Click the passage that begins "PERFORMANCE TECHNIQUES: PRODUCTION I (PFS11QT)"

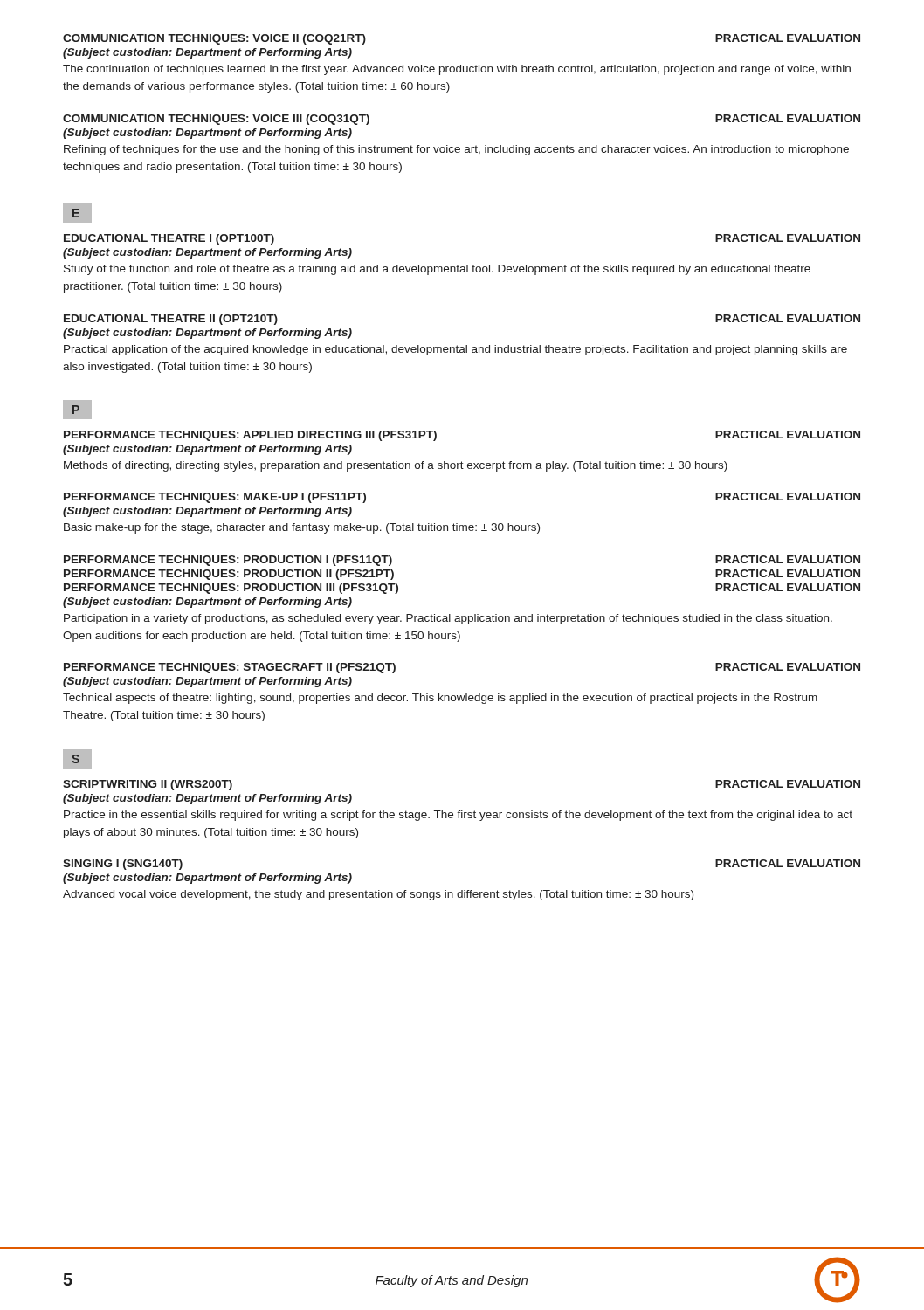[x=228, y=561]
